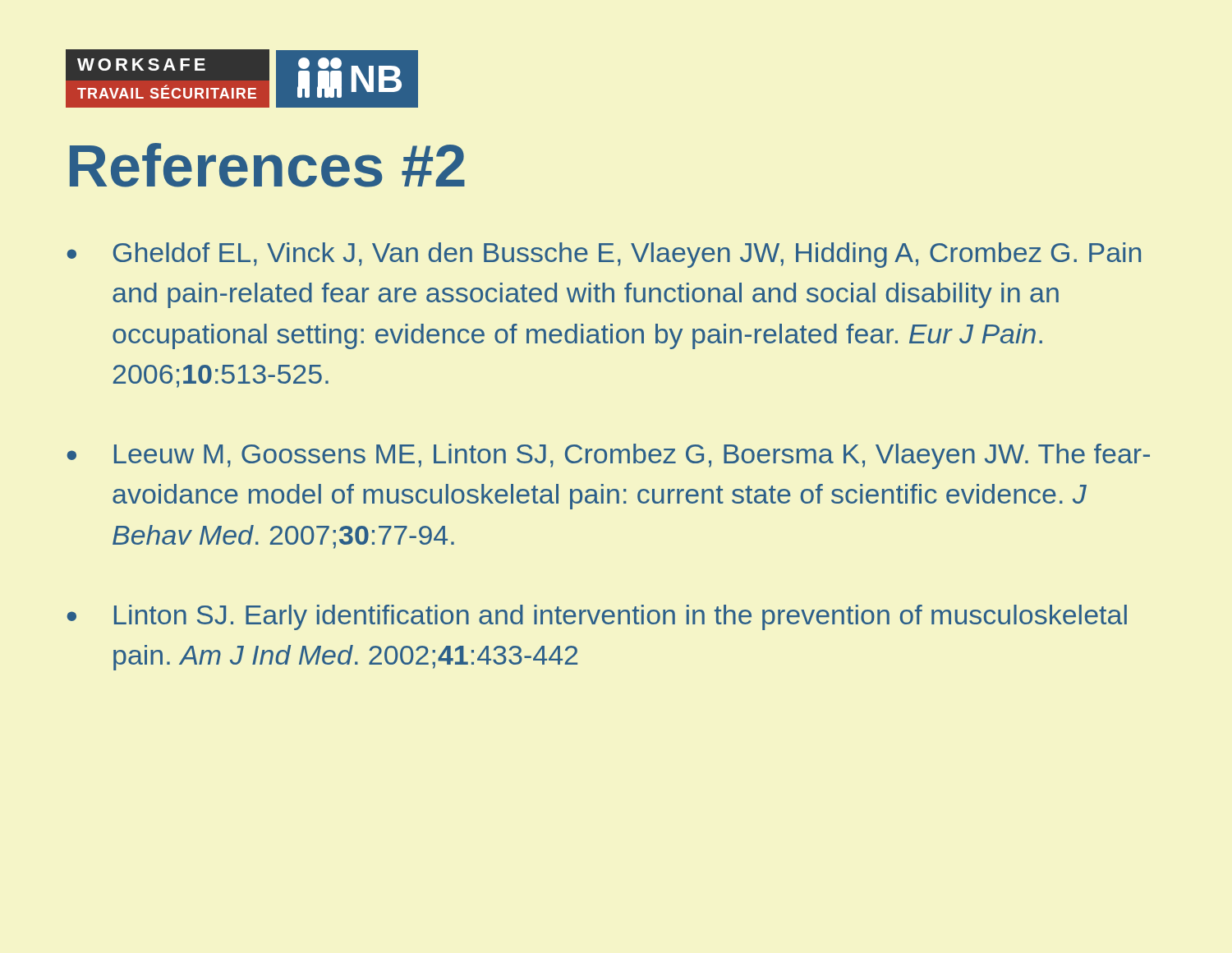
Task: Find the logo
Action: click(616, 78)
